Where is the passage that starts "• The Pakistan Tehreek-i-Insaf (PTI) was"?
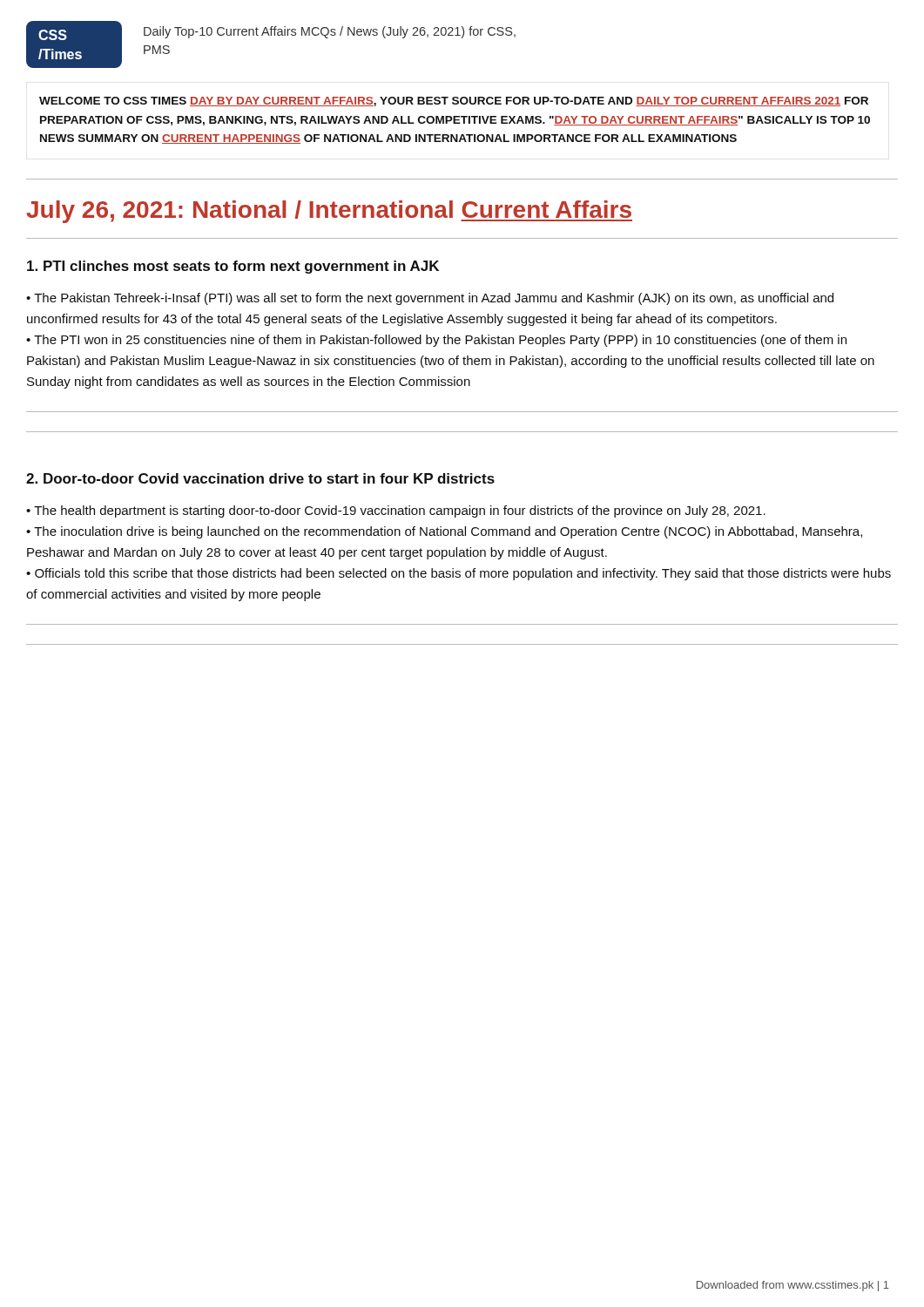The width and height of the screenshot is (924, 1307). pos(462,340)
